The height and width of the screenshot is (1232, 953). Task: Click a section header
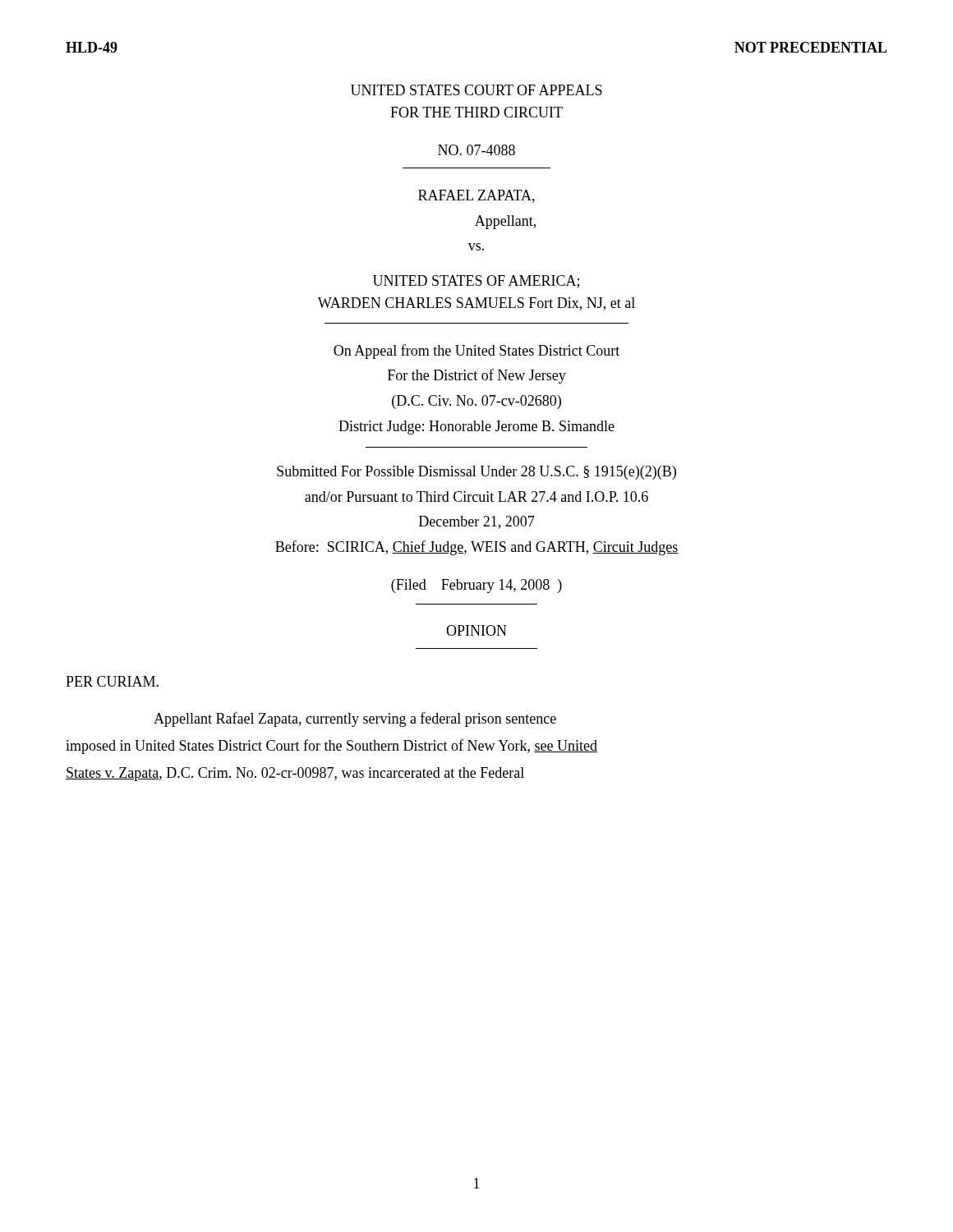pos(476,630)
